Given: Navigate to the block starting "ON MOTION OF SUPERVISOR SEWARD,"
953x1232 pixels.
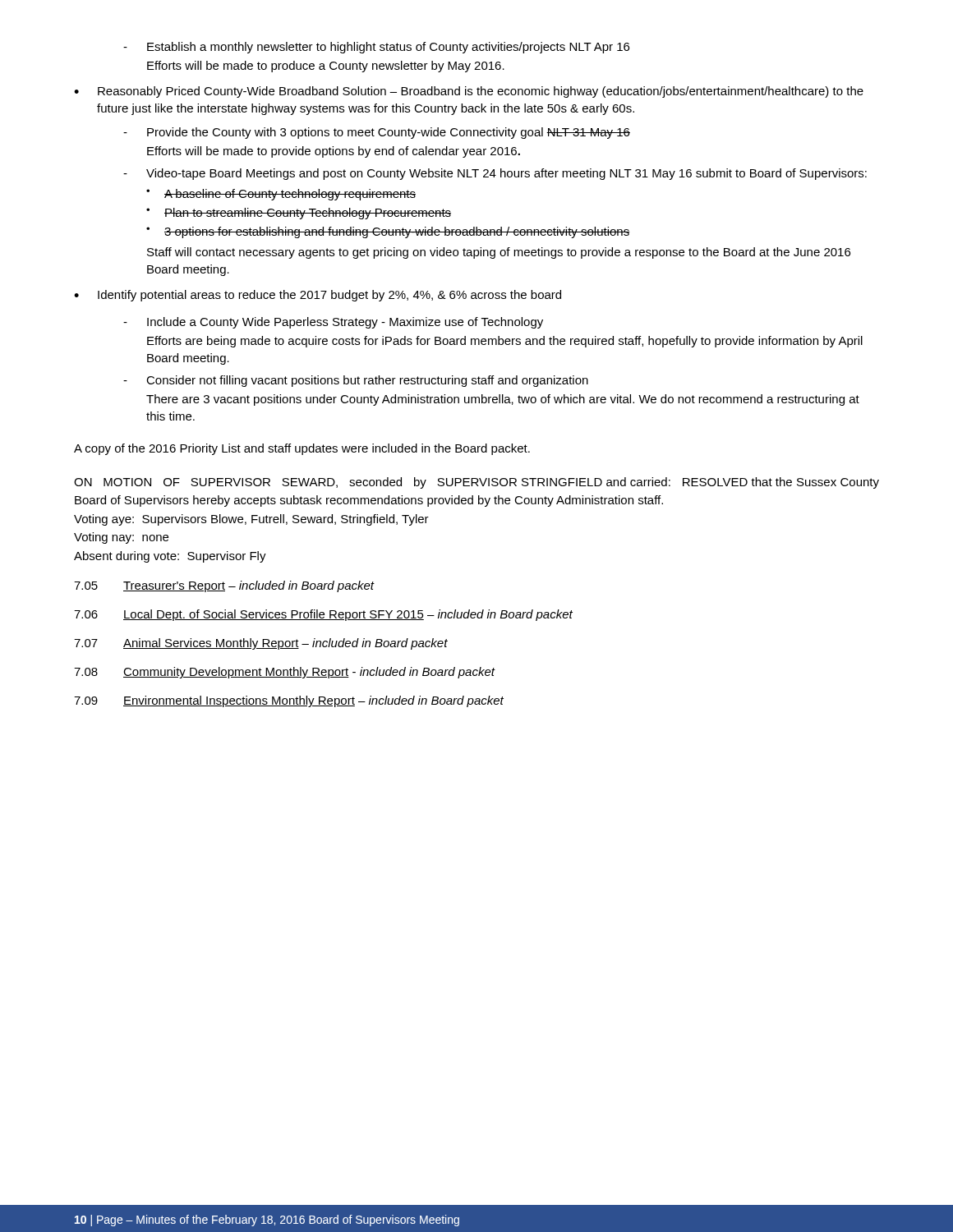Looking at the screenshot, I should pos(476,483).
